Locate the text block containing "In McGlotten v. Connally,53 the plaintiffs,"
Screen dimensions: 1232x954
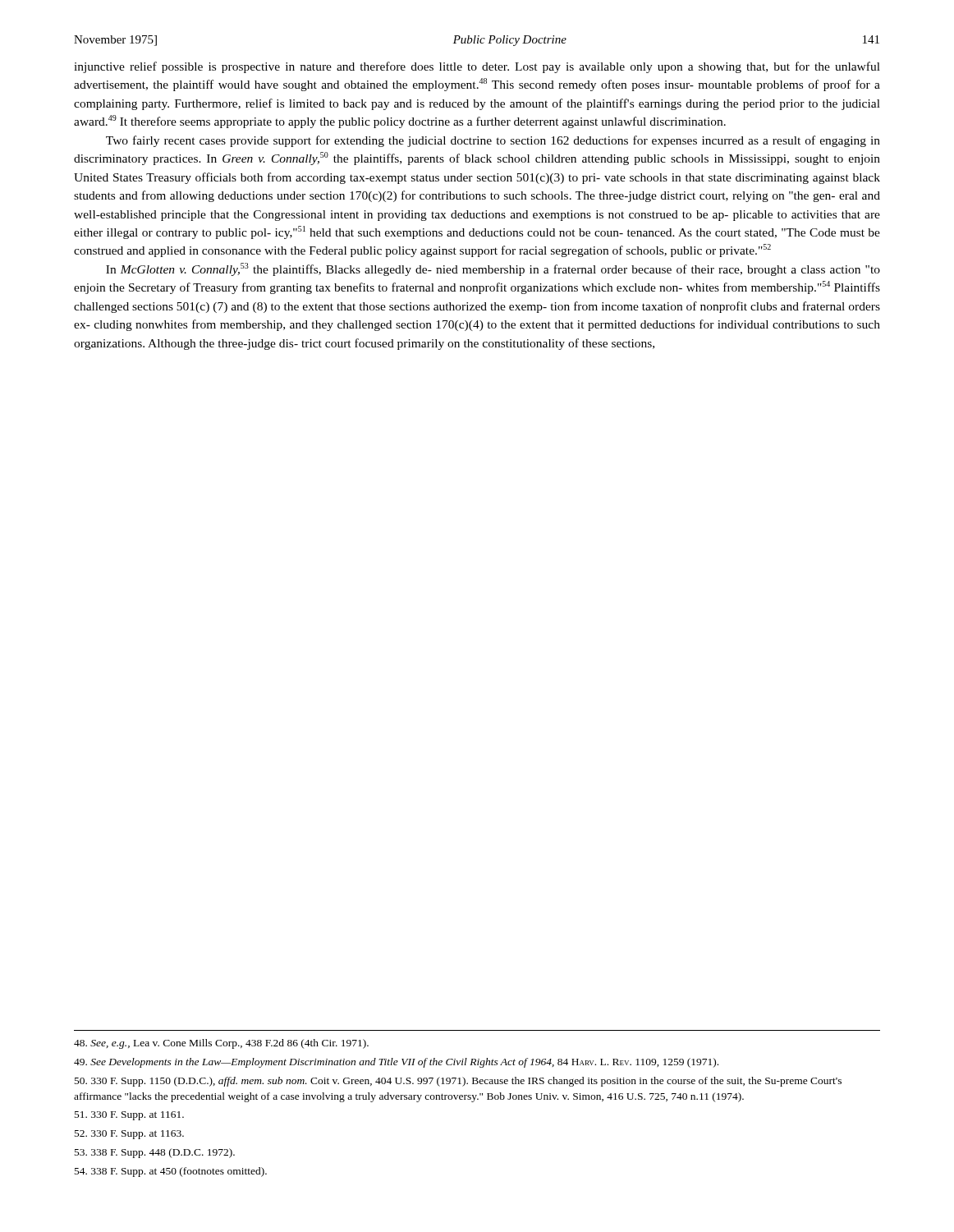pyautogui.click(x=477, y=306)
